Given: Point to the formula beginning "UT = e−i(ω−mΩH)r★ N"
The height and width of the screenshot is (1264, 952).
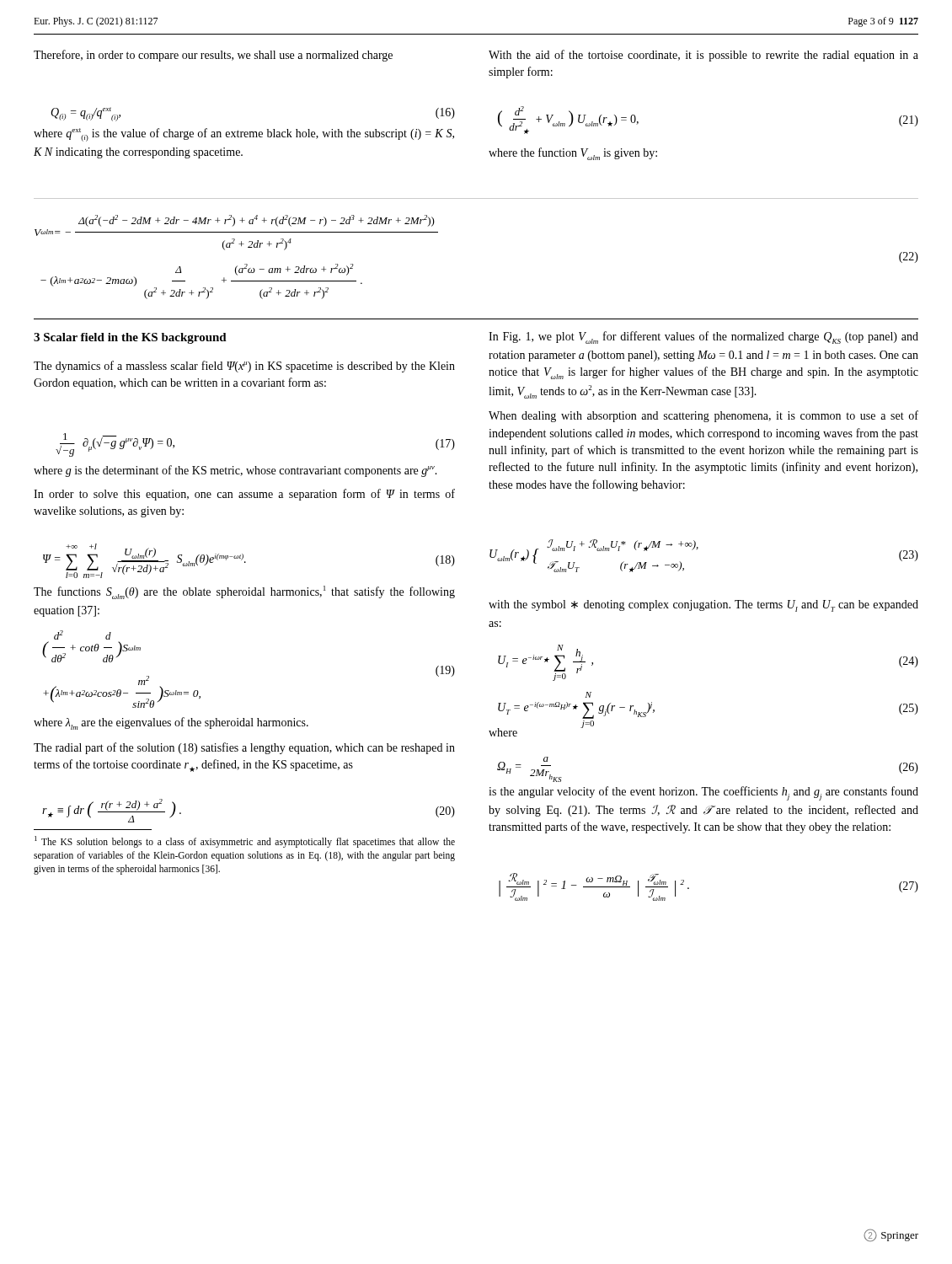Looking at the screenshot, I should 588,695.
